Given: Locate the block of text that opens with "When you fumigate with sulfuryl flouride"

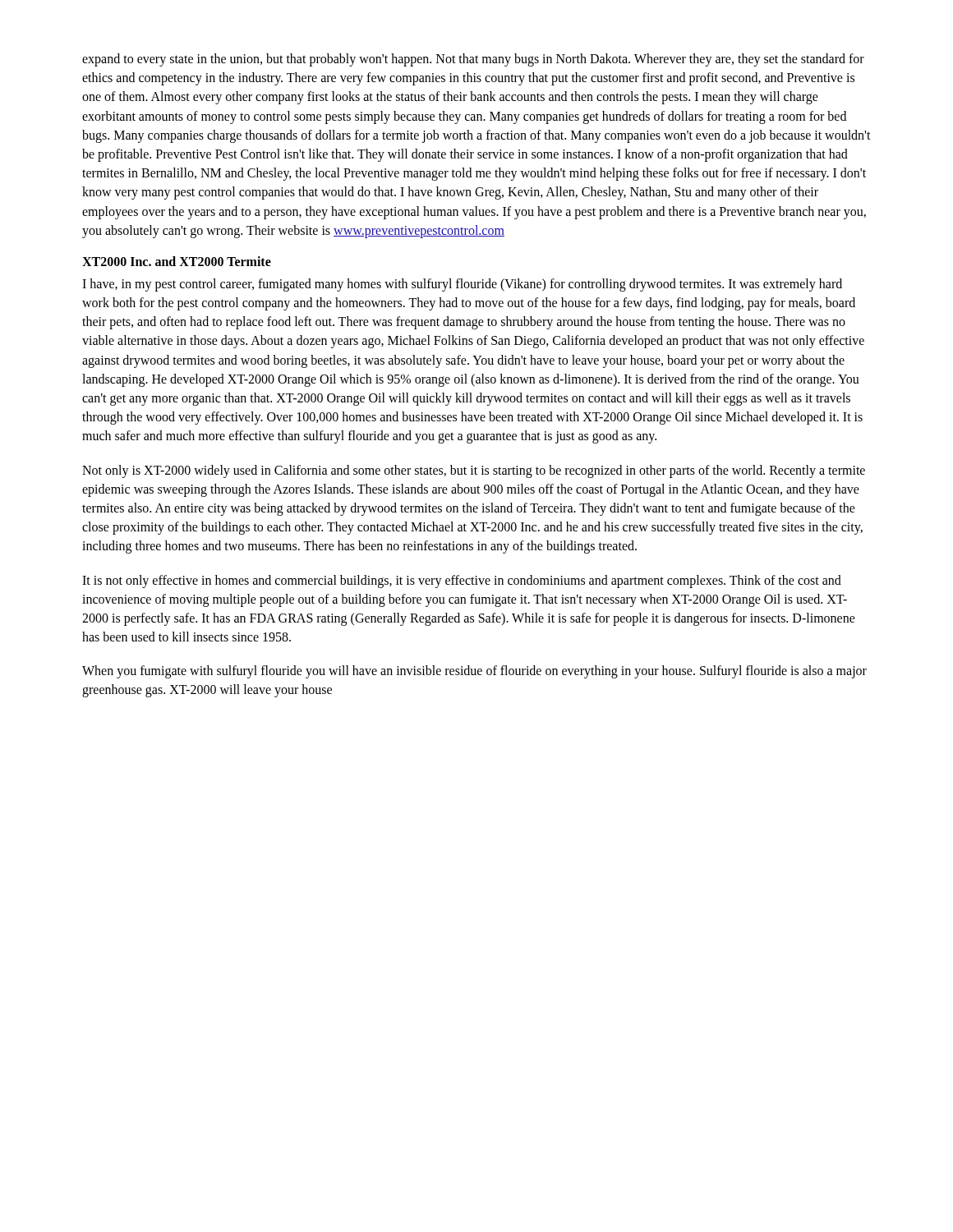Looking at the screenshot, I should [x=474, y=680].
